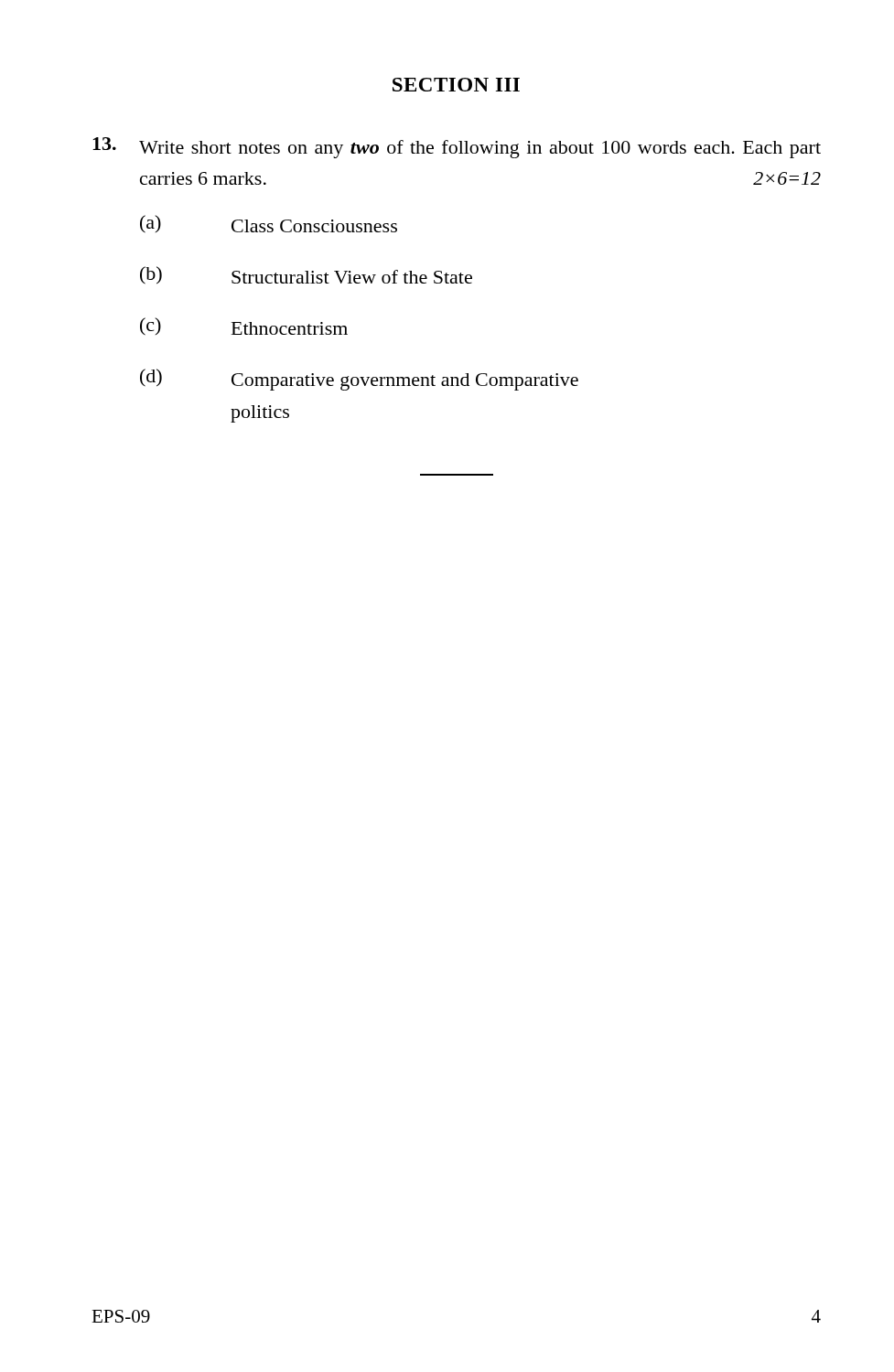
Task: Click on the list item that says "(c) Ethnocentrism"
Action: [x=244, y=327]
